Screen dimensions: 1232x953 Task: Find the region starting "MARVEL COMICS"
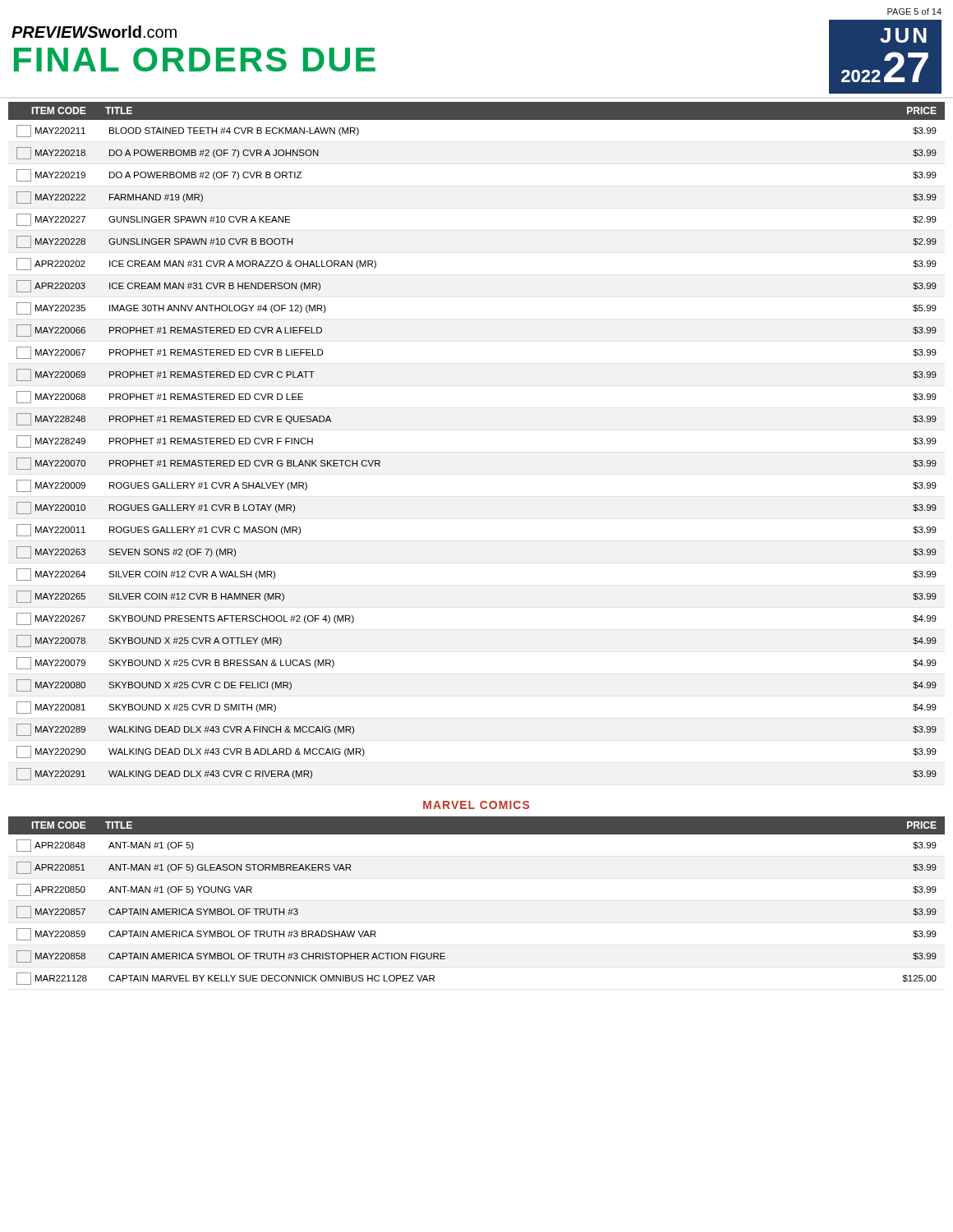(476, 805)
